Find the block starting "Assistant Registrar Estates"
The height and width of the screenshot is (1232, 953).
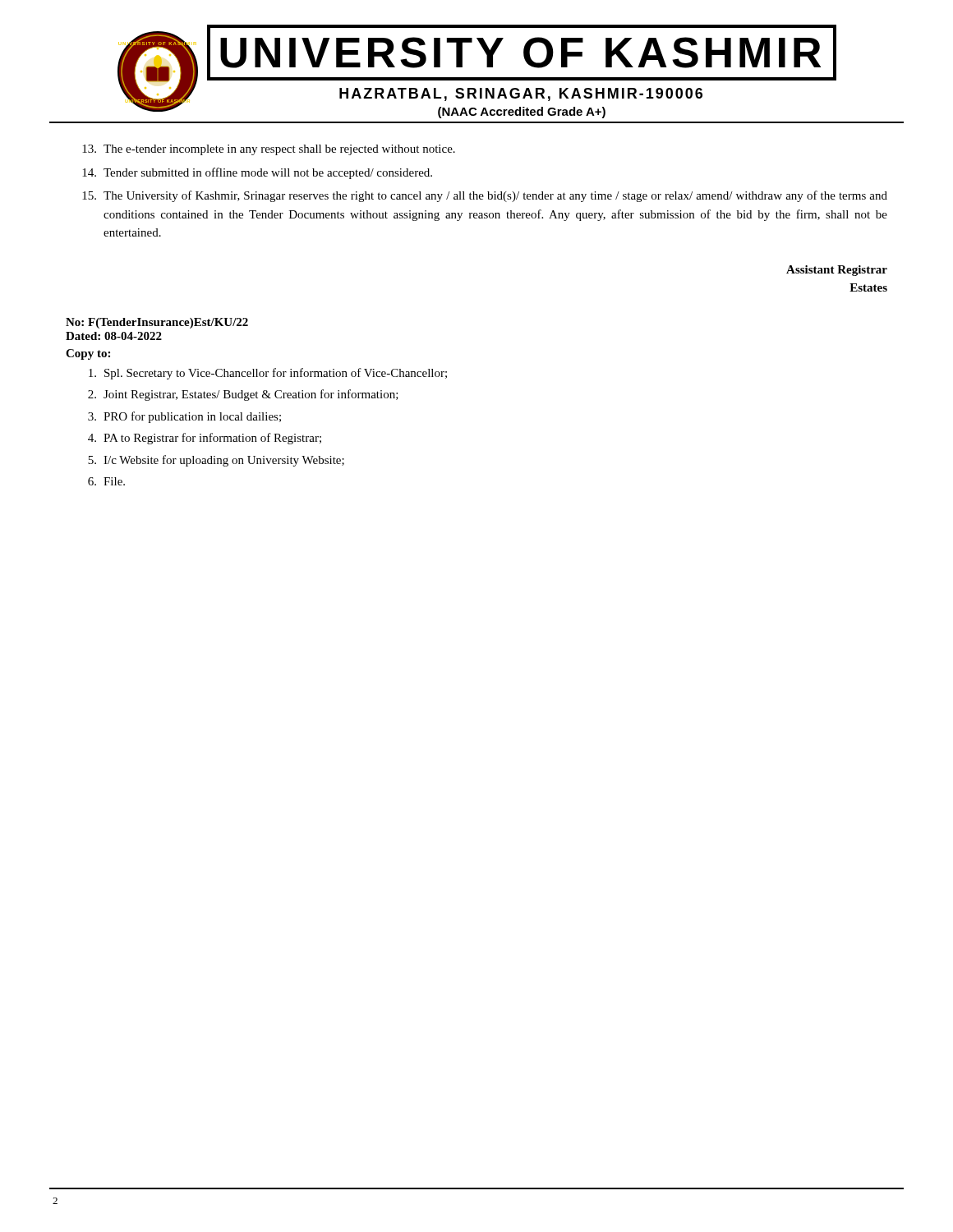(837, 278)
